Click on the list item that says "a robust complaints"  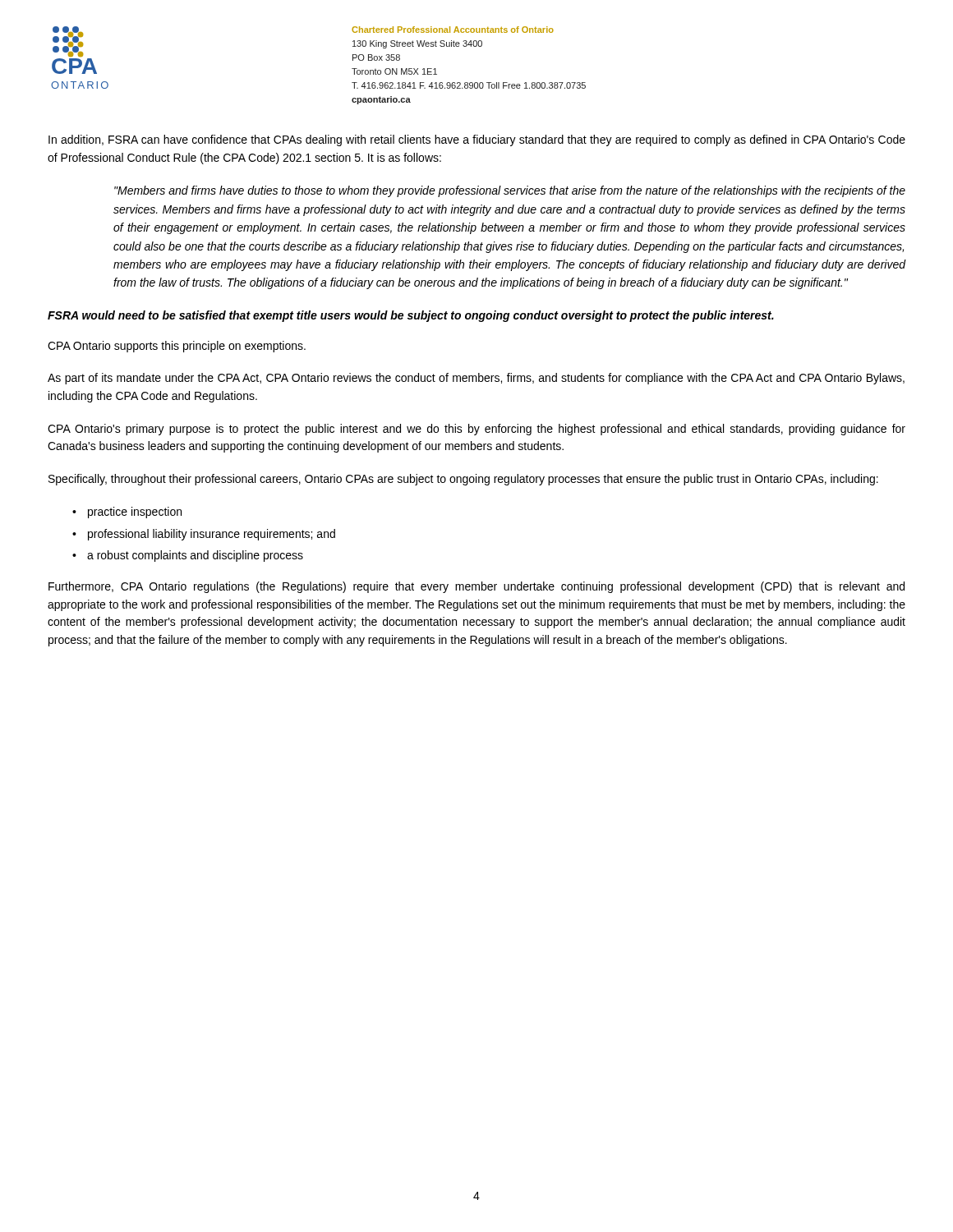[x=195, y=555]
